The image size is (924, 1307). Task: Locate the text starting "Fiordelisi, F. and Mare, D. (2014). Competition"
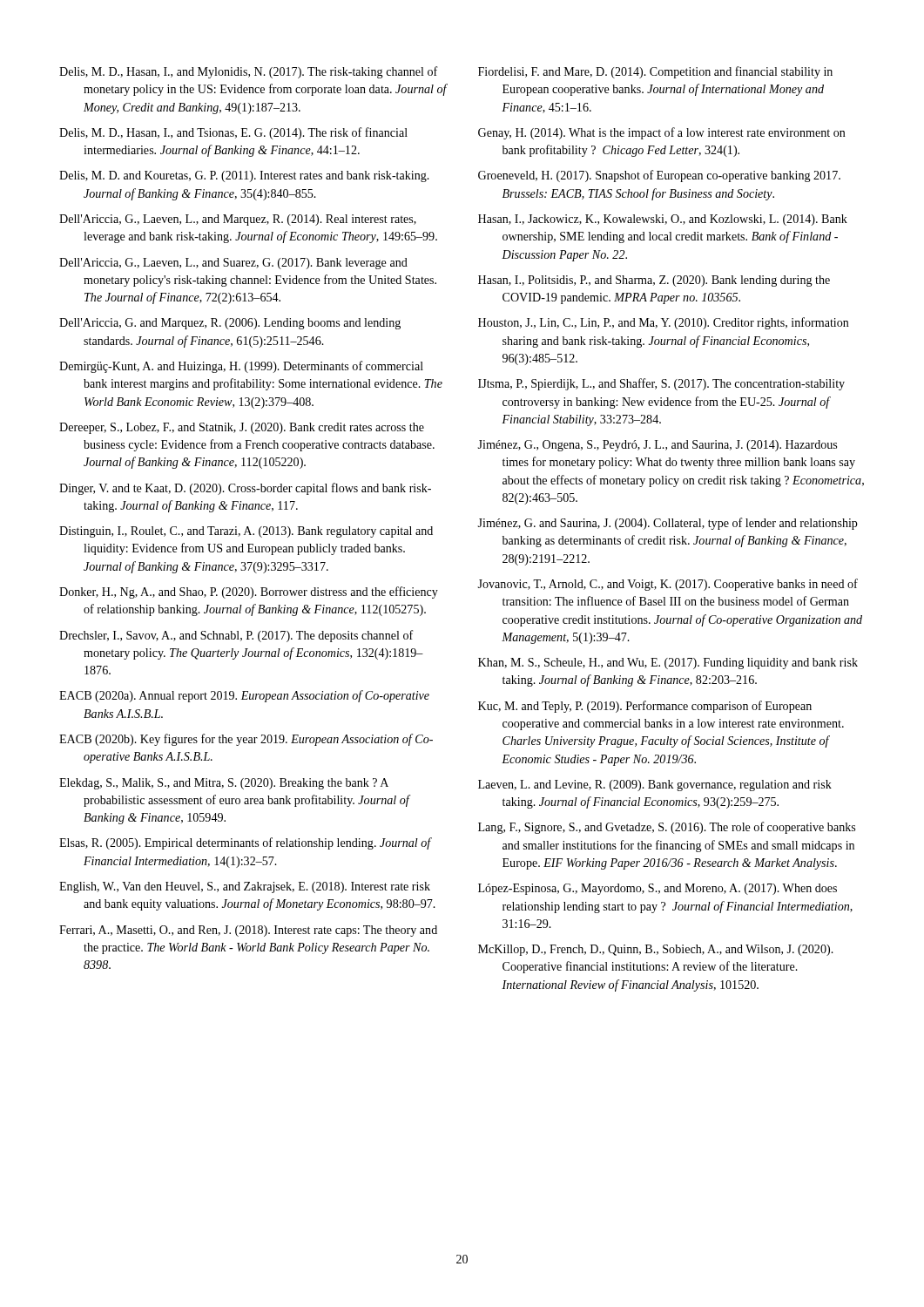[655, 89]
